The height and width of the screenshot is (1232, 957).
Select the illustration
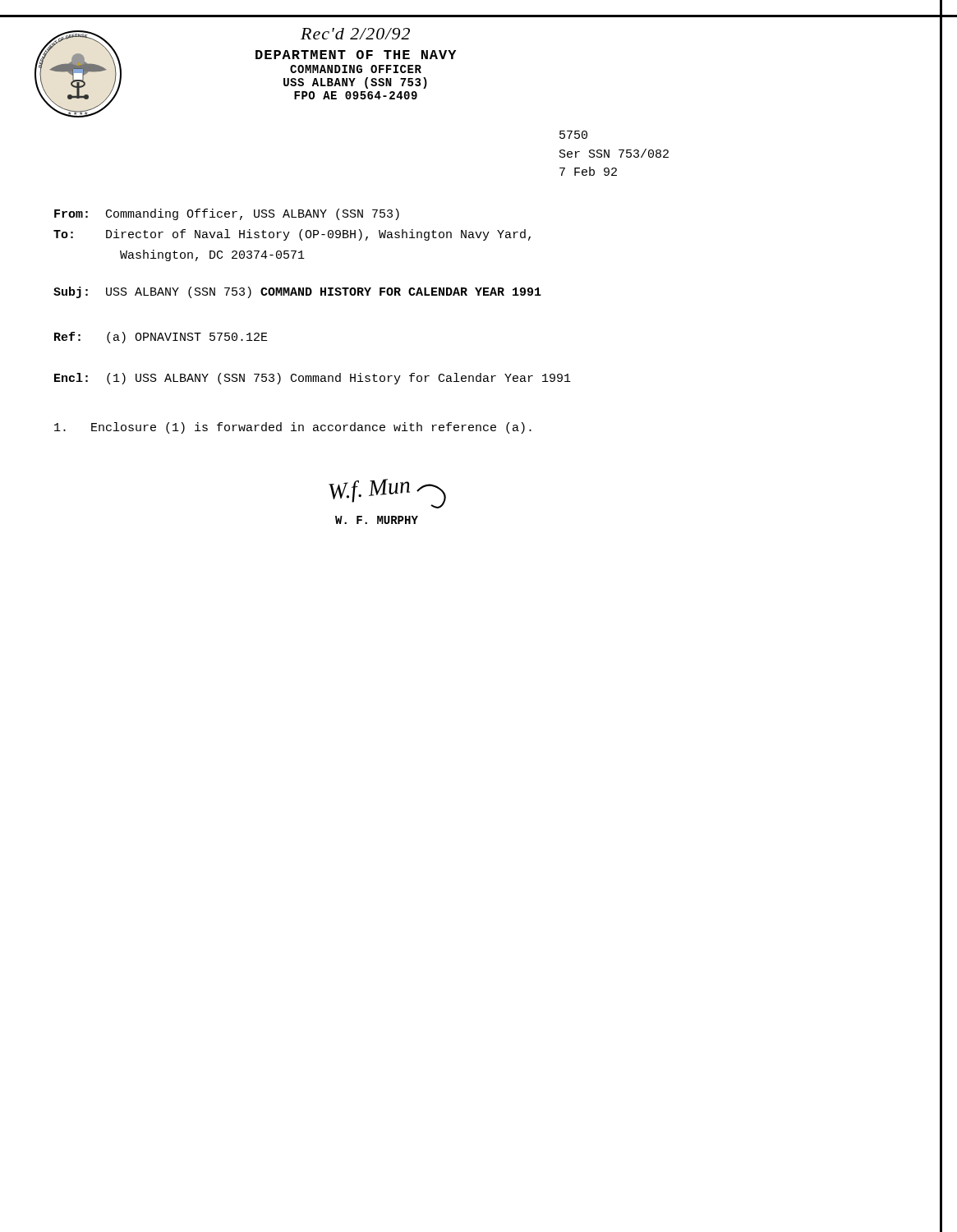click(x=403, y=501)
